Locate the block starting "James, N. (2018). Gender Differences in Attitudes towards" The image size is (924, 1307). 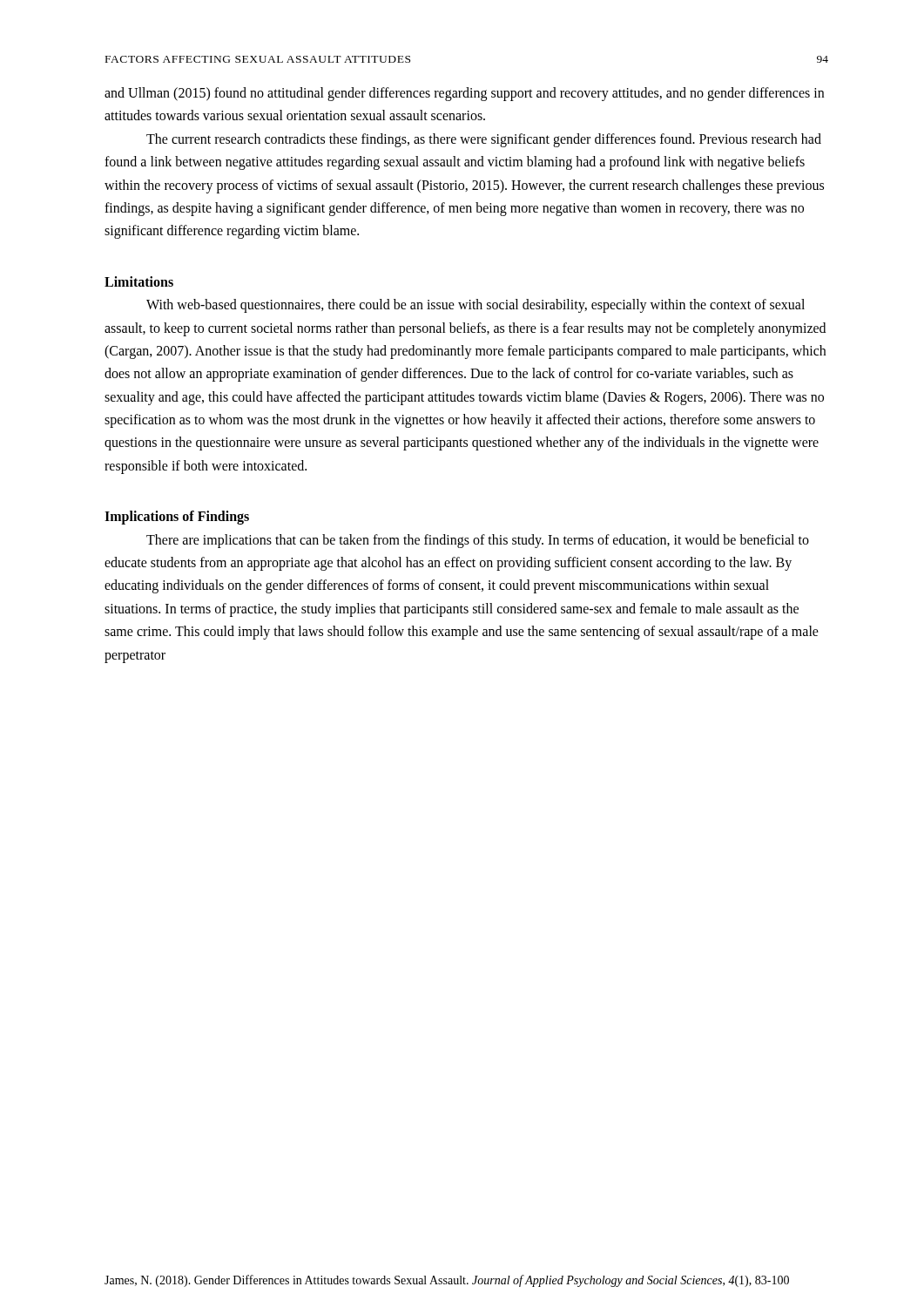click(x=447, y=1280)
